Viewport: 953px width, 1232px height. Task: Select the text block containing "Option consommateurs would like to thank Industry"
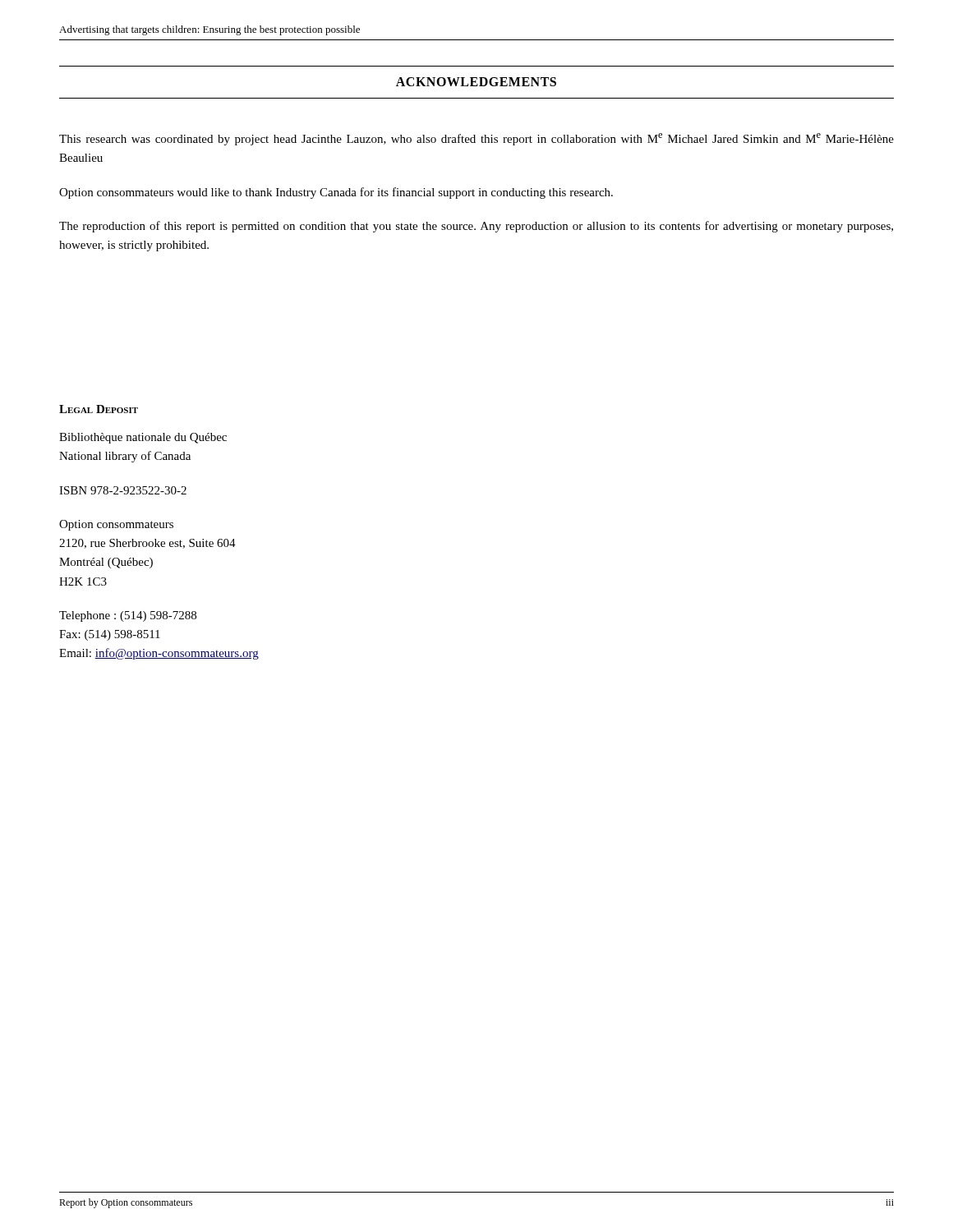336,192
